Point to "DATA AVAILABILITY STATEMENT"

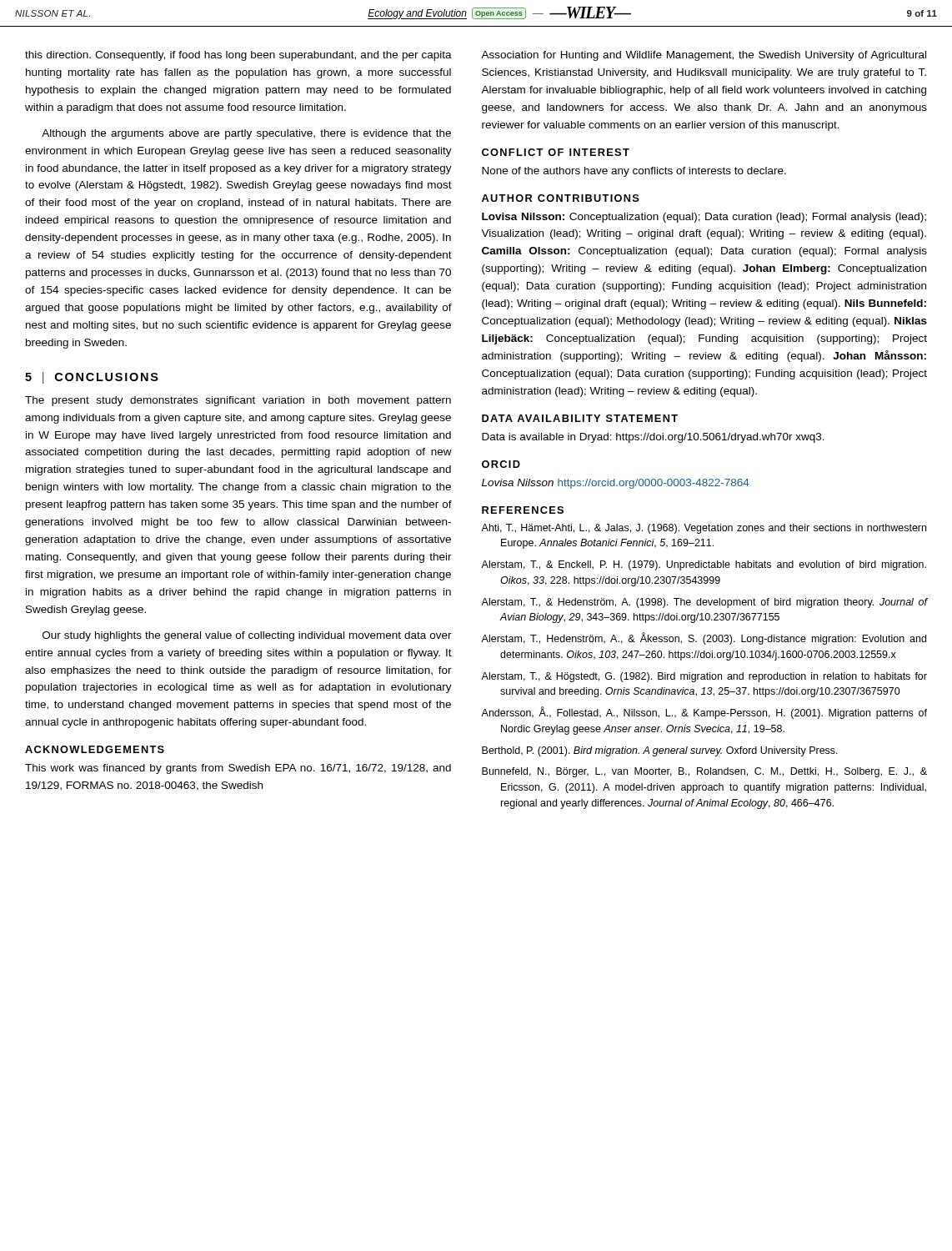click(x=580, y=418)
